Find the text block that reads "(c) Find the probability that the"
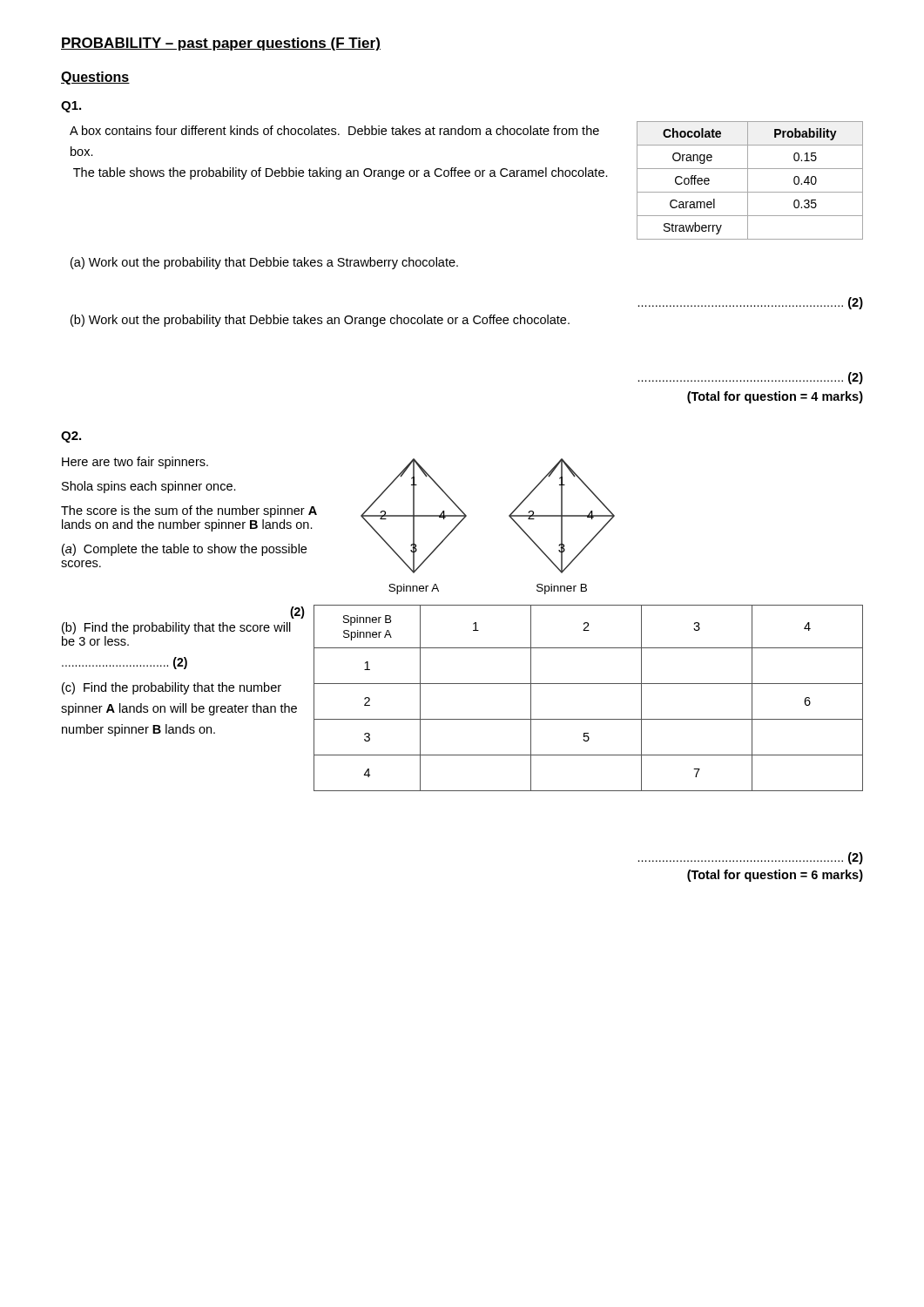 tap(179, 708)
